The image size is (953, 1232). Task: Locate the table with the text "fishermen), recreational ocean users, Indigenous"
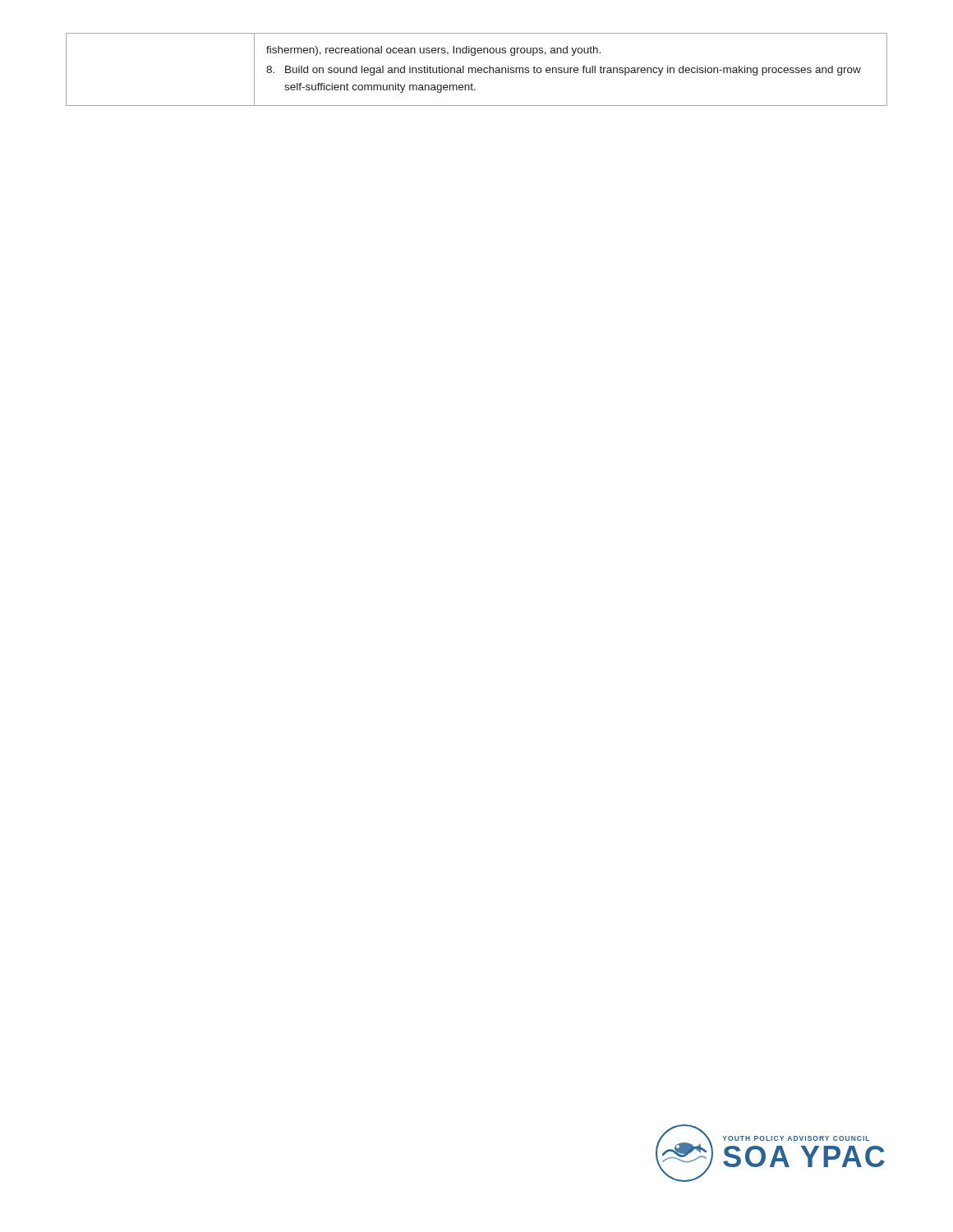point(476,69)
